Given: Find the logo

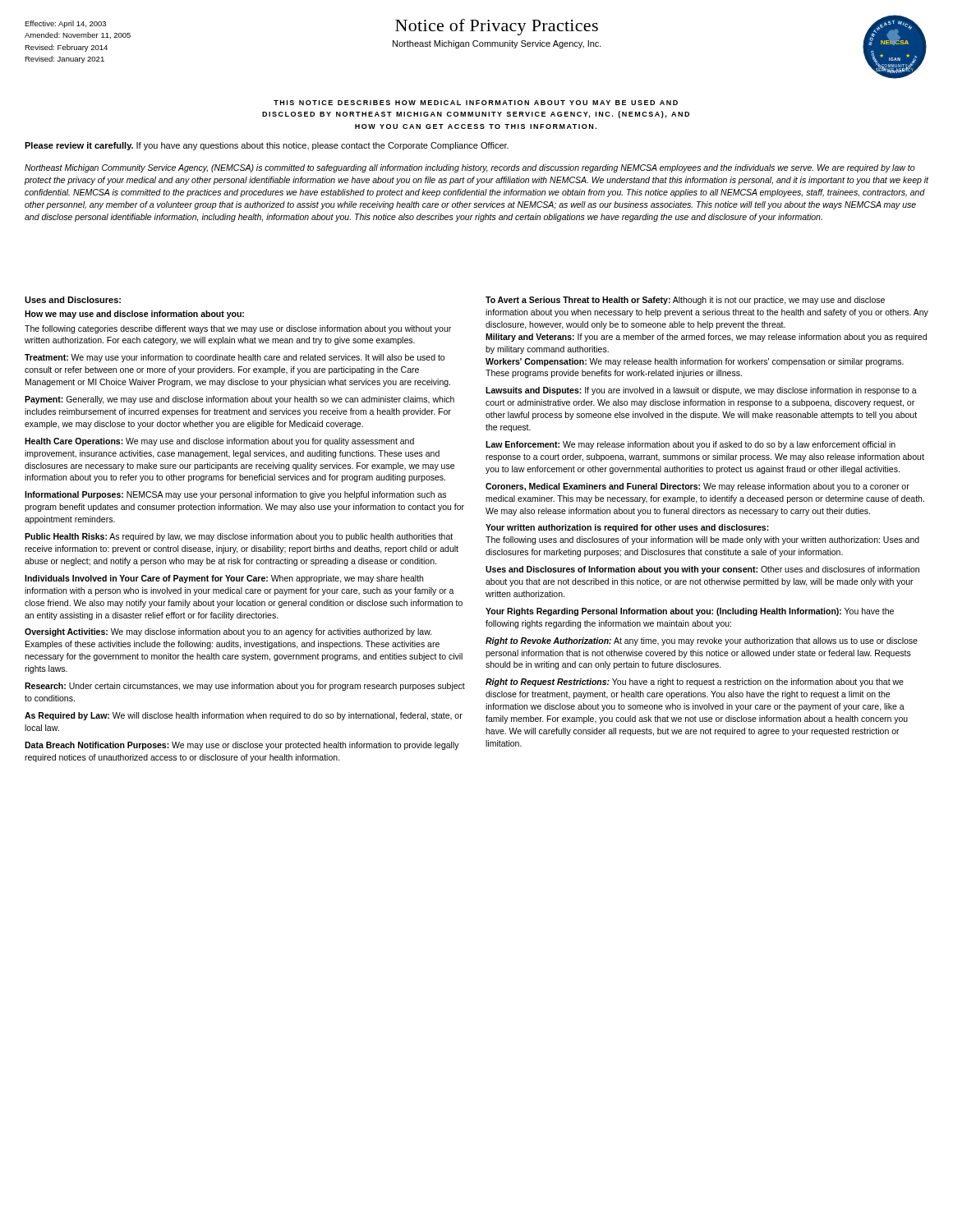Looking at the screenshot, I should point(895,48).
